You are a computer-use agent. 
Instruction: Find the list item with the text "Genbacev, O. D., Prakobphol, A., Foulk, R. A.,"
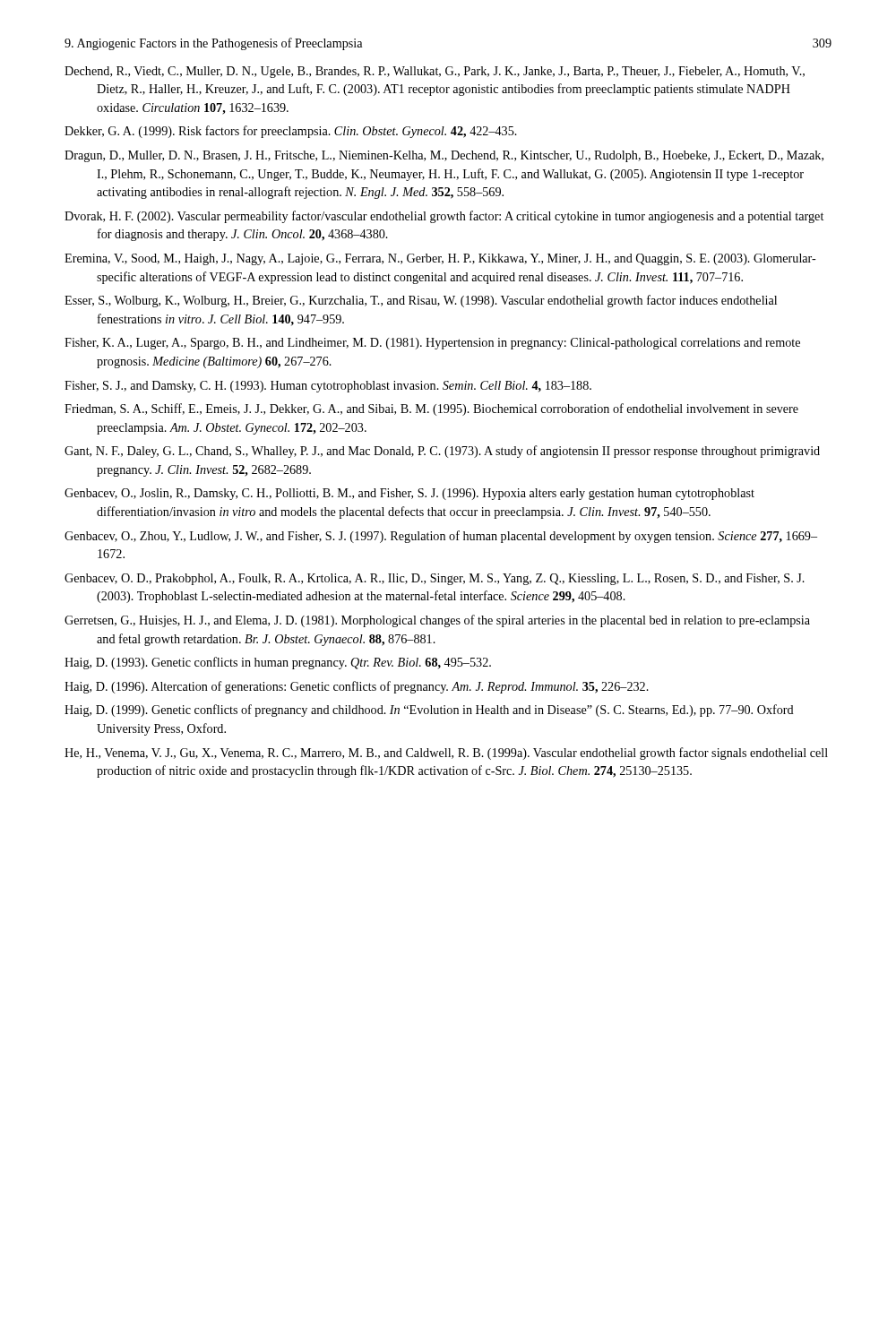(x=435, y=587)
